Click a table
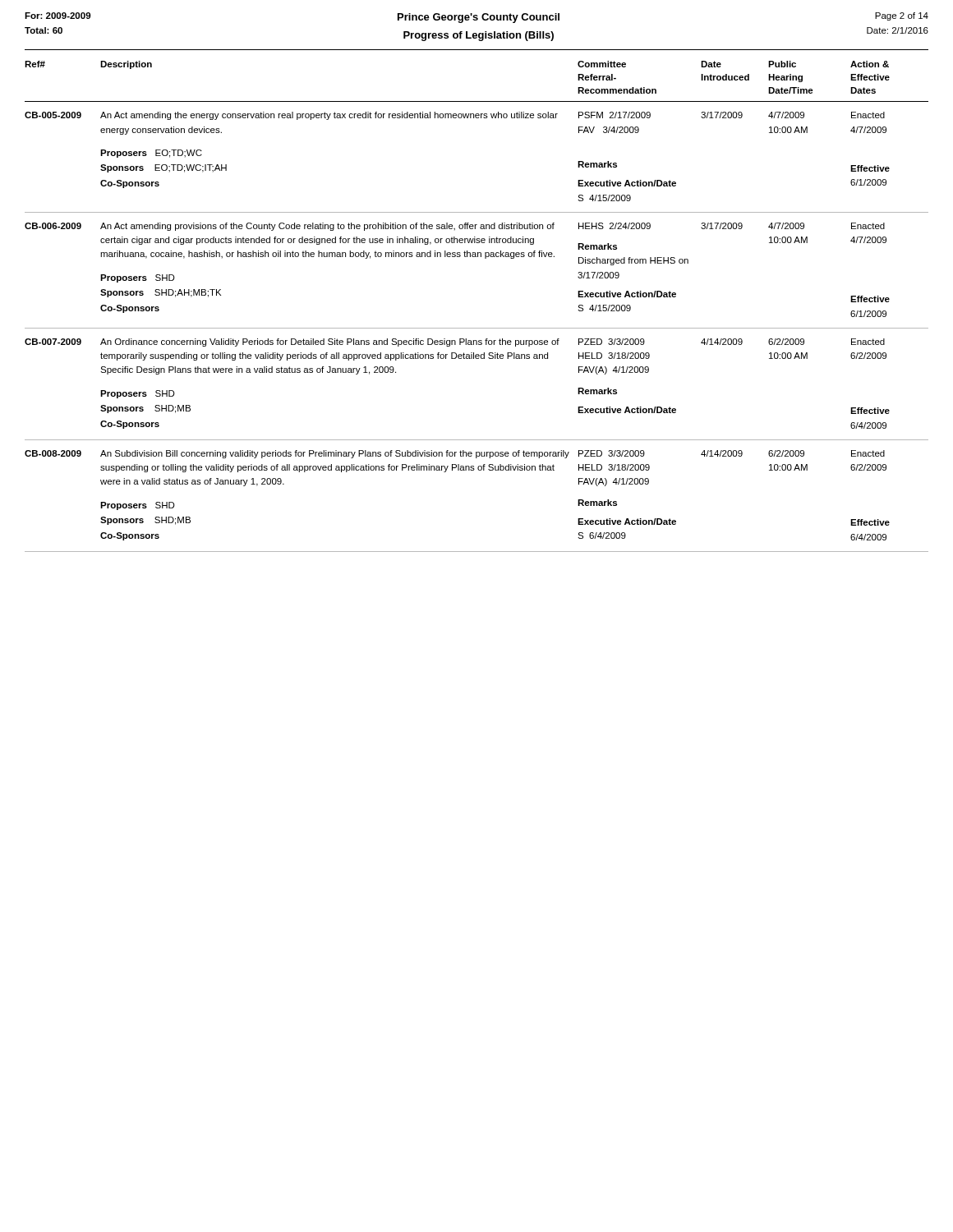Image resolution: width=953 pixels, height=1232 pixels. [x=476, y=303]
